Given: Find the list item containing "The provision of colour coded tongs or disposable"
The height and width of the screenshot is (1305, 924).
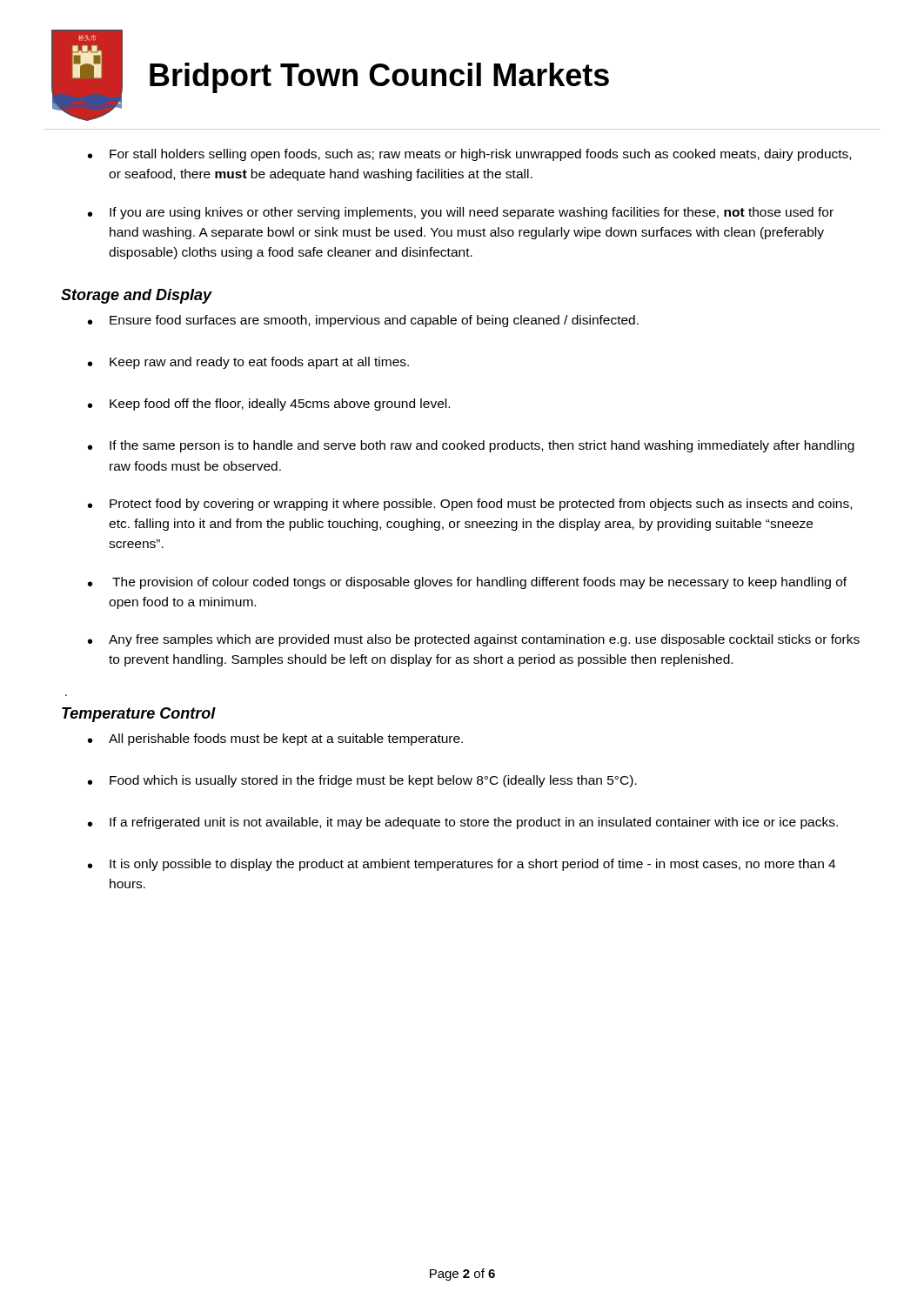Looking at the screenshot, I should click(x=486, y=591).
